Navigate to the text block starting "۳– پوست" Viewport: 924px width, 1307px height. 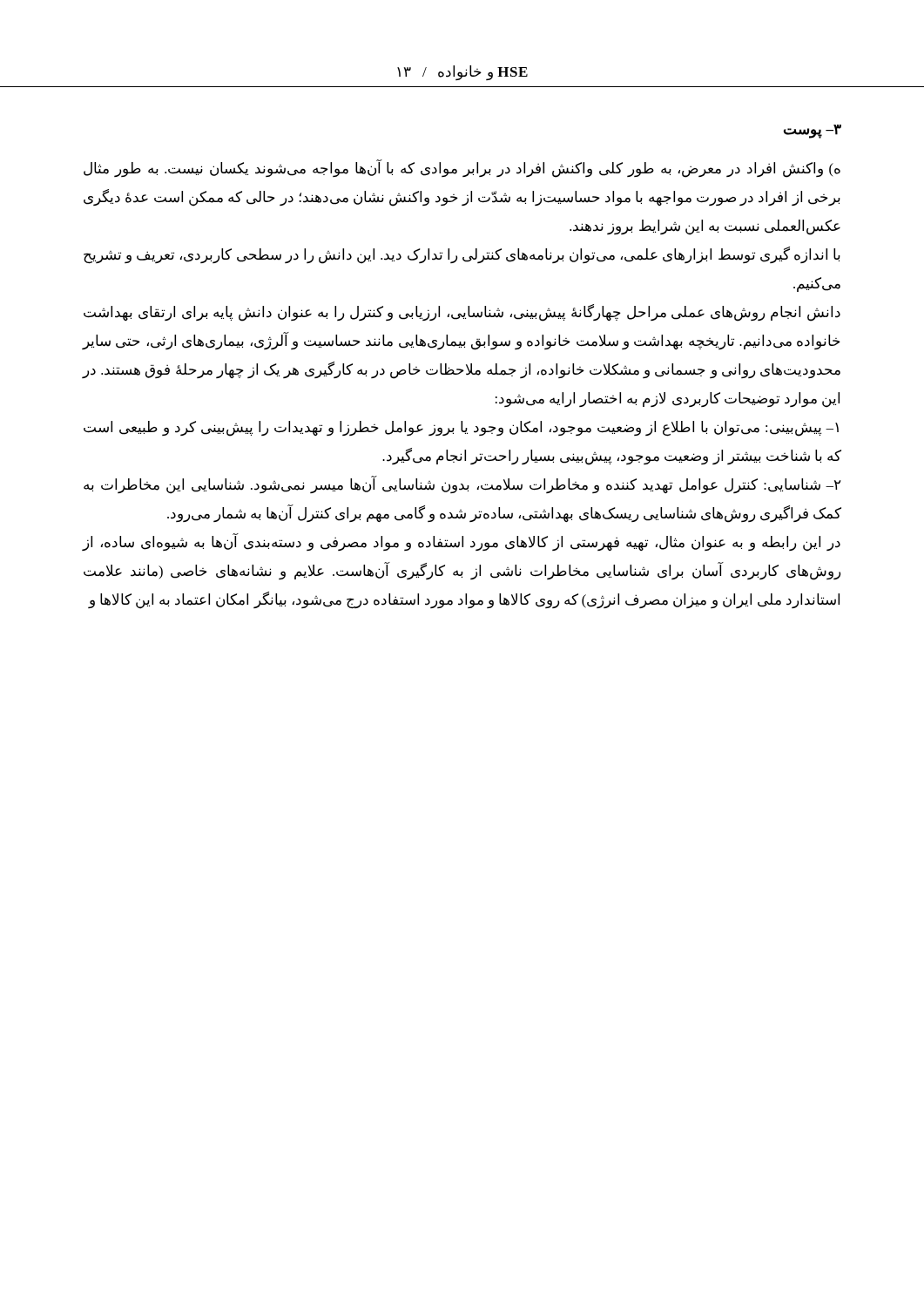(812, 129)
